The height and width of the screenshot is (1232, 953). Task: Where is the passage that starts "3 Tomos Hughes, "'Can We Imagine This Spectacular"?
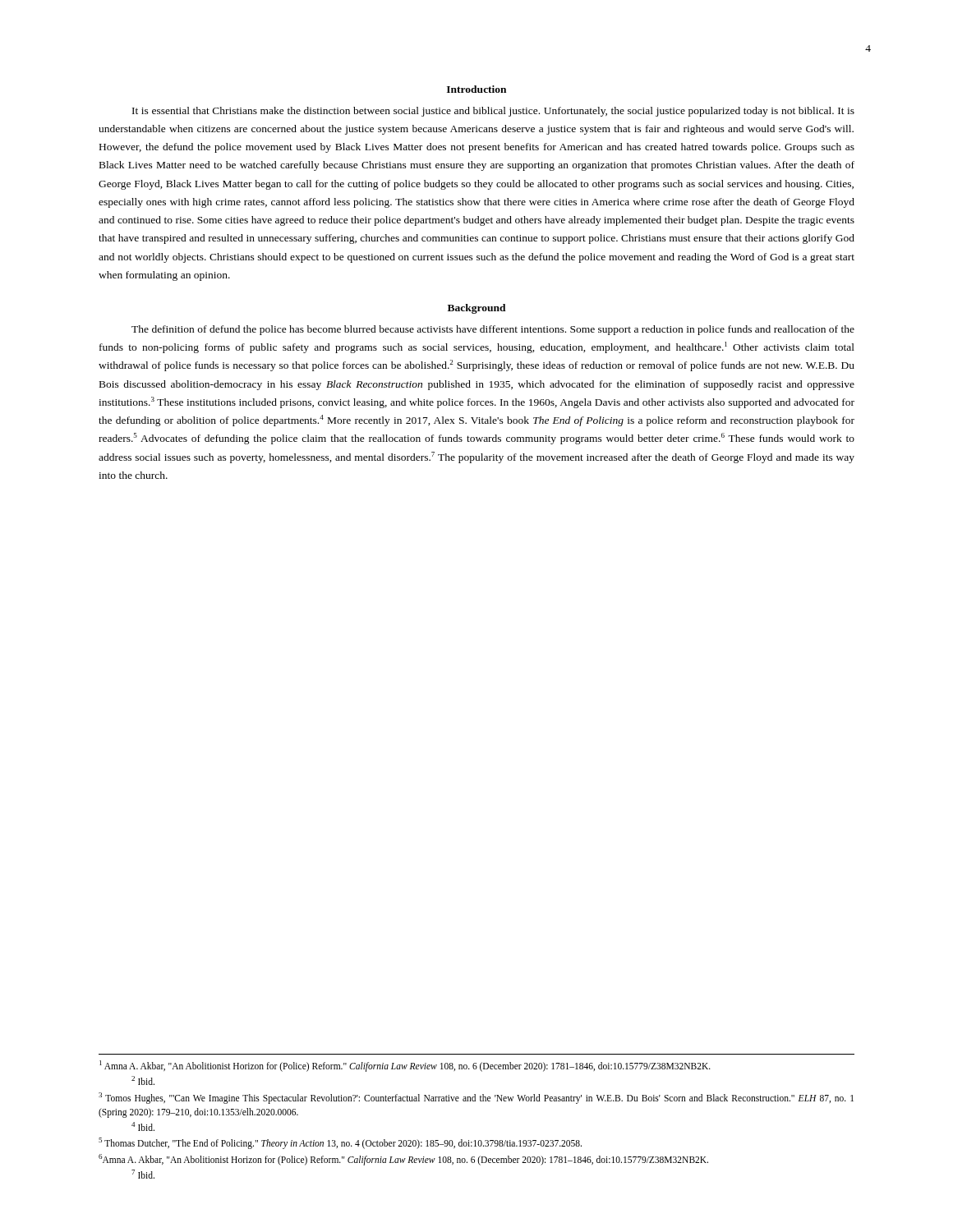point(476,1104)
